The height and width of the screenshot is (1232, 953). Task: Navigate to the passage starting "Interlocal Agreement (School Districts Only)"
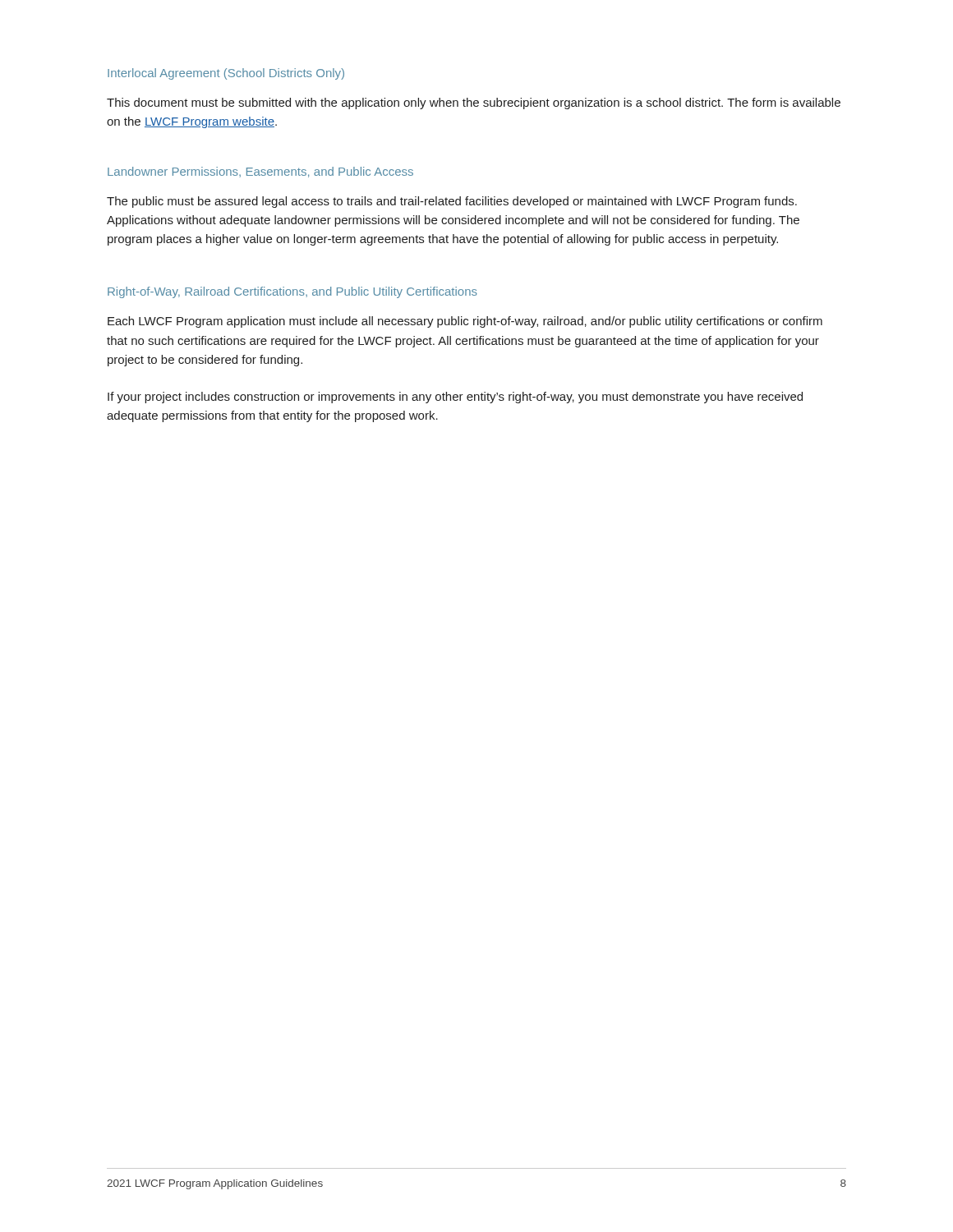(x=226, y=73)
